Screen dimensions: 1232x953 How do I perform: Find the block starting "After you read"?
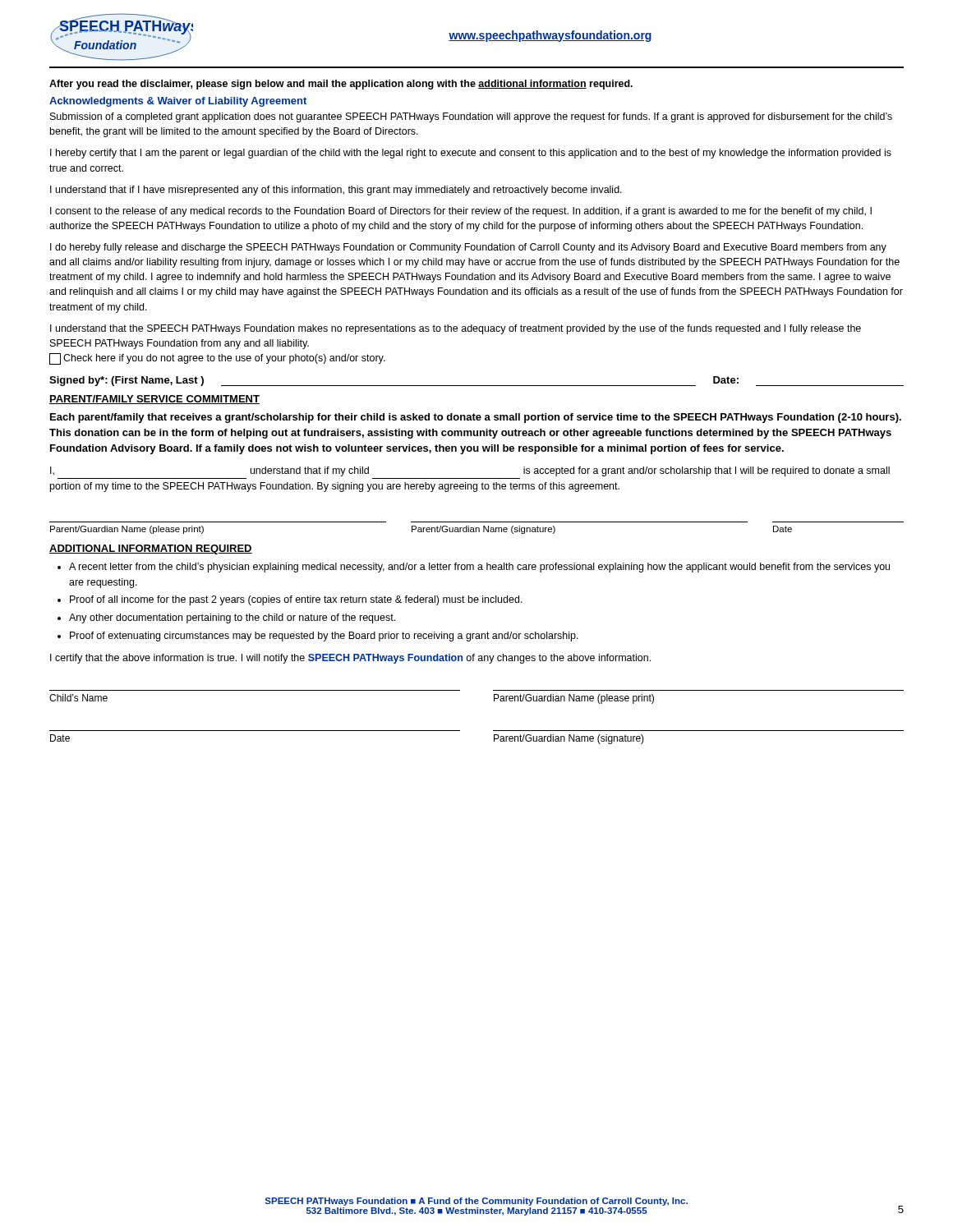point(341,84)
